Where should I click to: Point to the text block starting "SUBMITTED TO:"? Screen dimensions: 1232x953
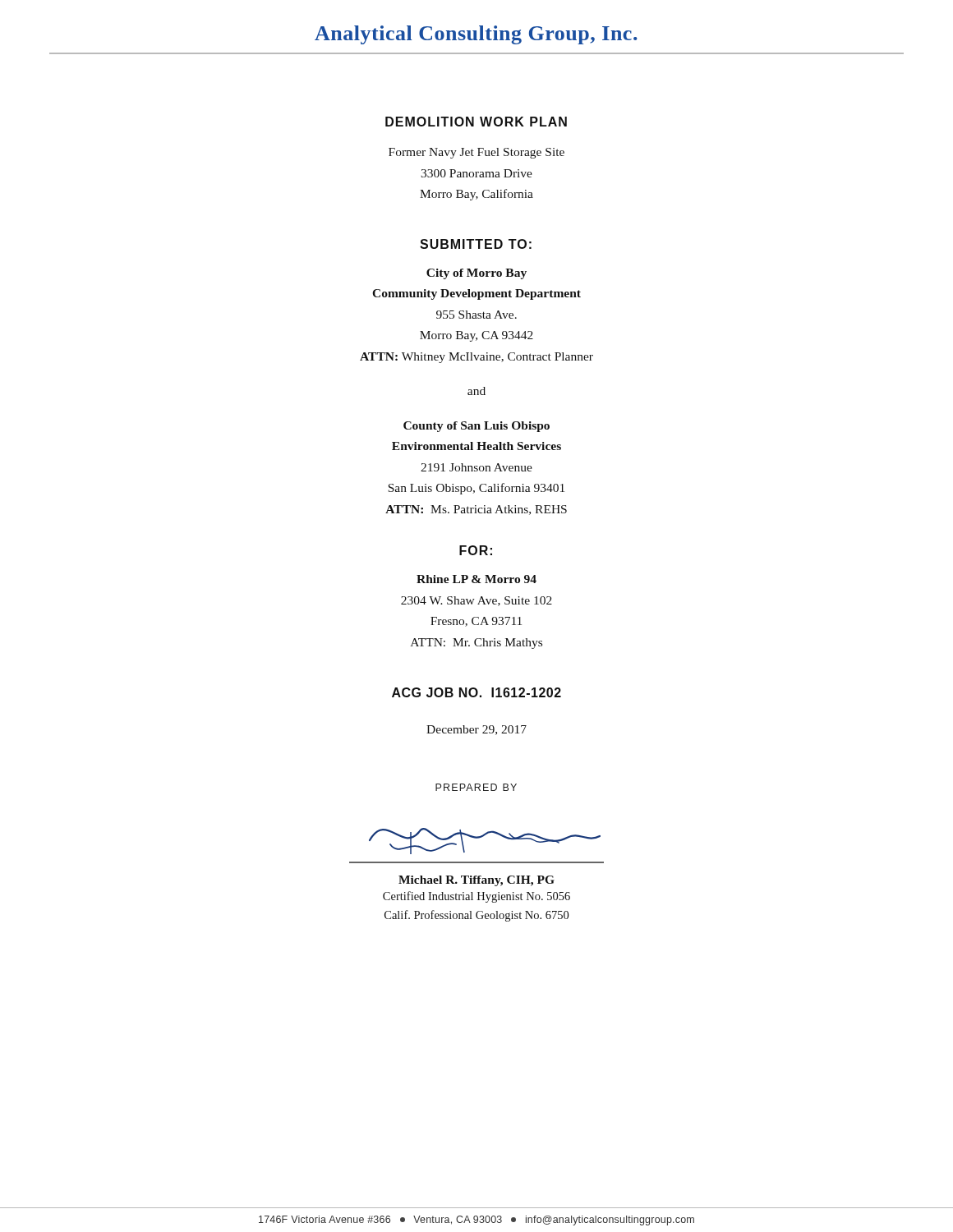[476, 245]
